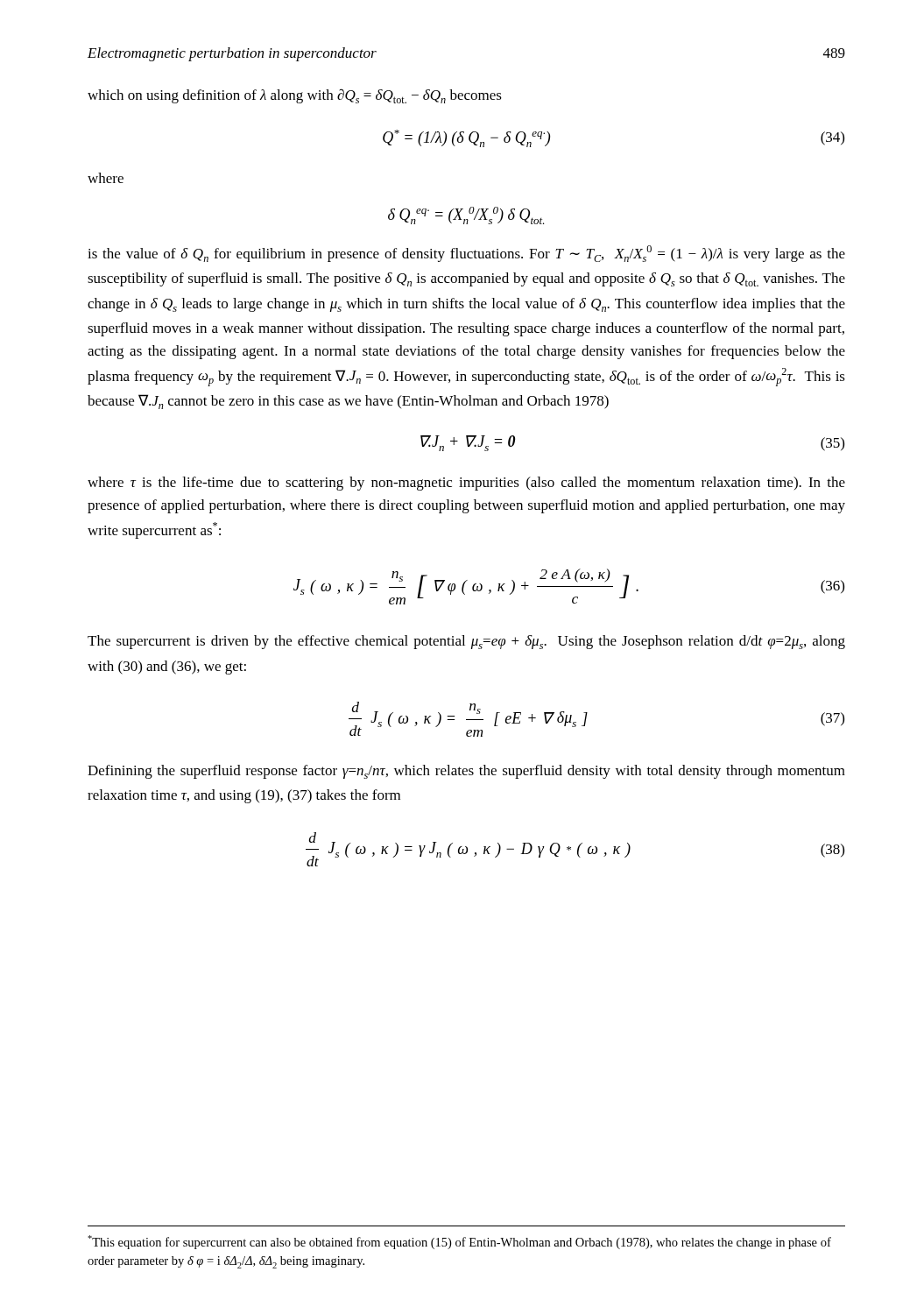Image resolution: width=924 pixels, height=1314 pixels.
Task: Find the element starting "which on using definition of λ along with"
Action: coord(295,96)
